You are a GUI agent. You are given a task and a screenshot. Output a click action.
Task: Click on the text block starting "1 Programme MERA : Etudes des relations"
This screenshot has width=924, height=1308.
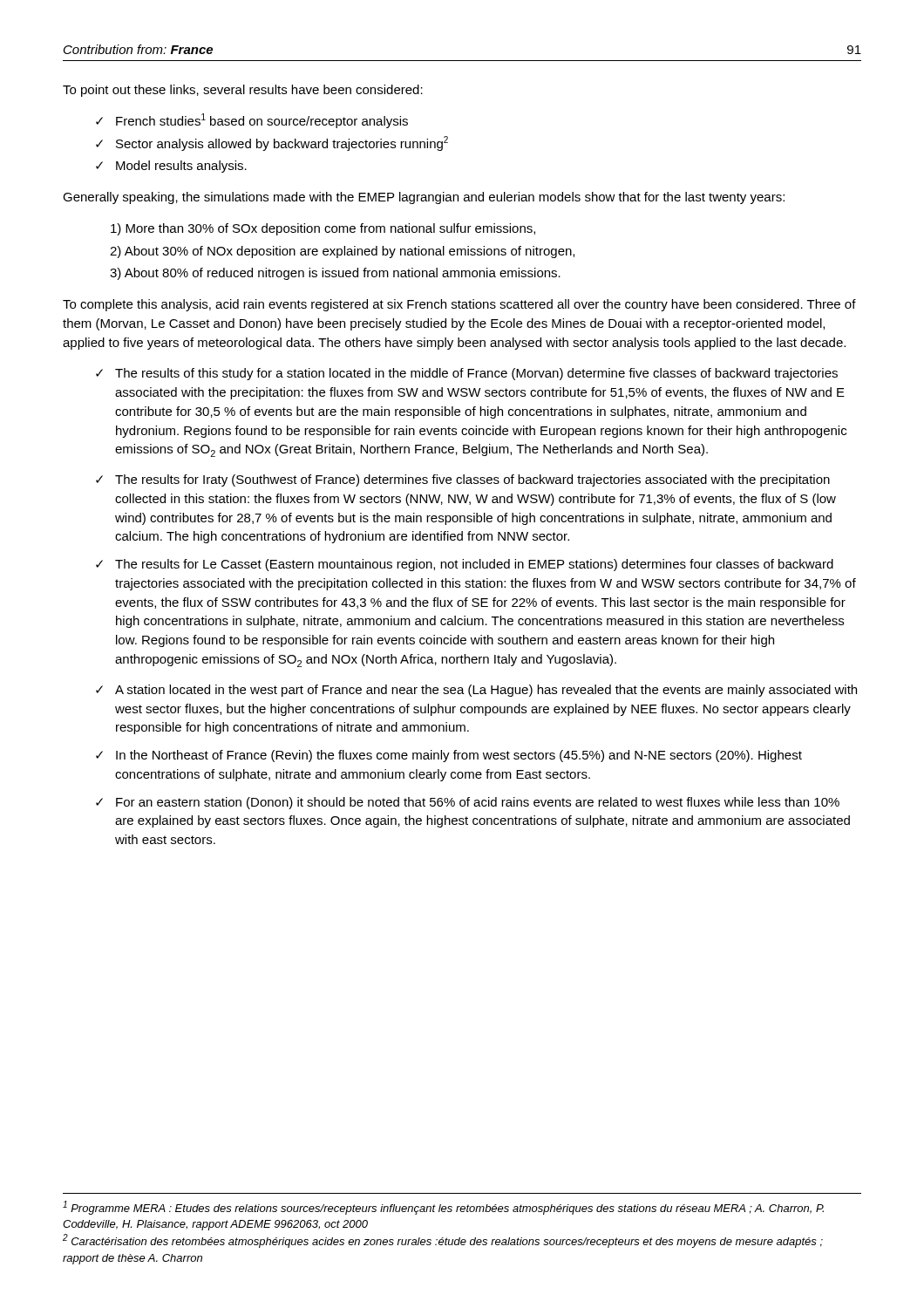click(x=444, y=1232)
